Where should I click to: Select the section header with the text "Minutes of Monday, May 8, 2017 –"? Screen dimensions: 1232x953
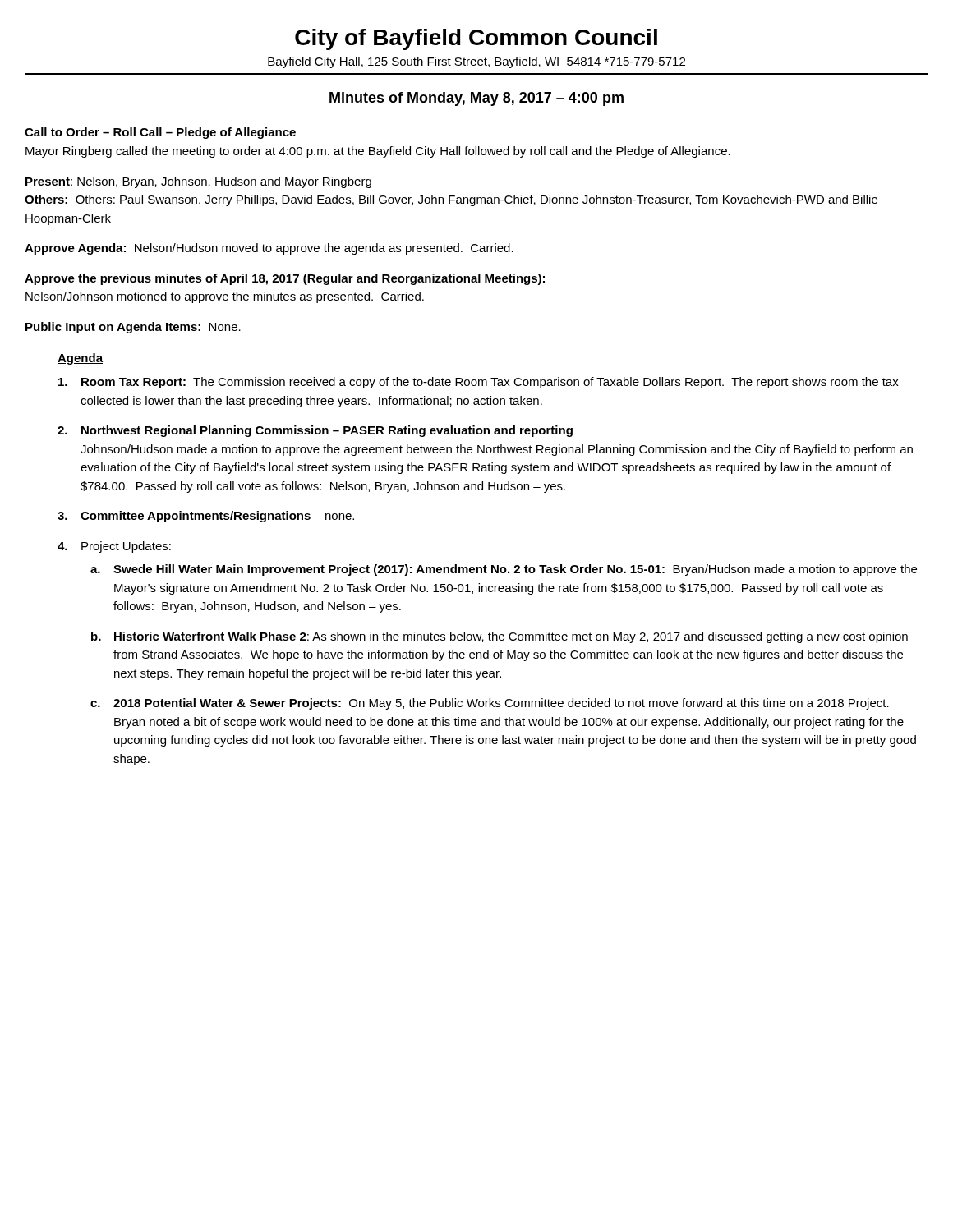tap(476, 98)
